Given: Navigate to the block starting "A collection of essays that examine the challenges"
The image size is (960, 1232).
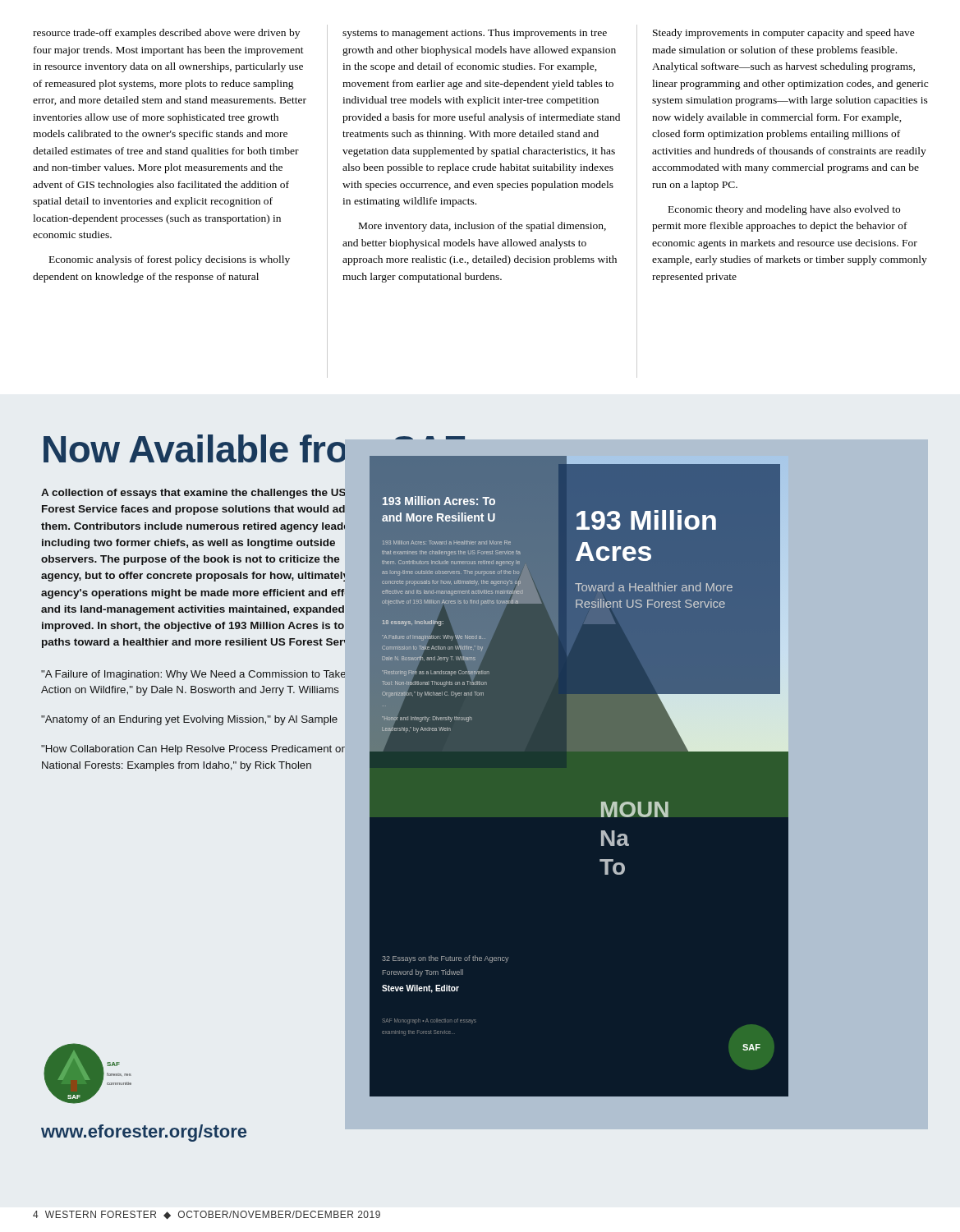Looking at the screenshot, I should click(x=209, y=568).
